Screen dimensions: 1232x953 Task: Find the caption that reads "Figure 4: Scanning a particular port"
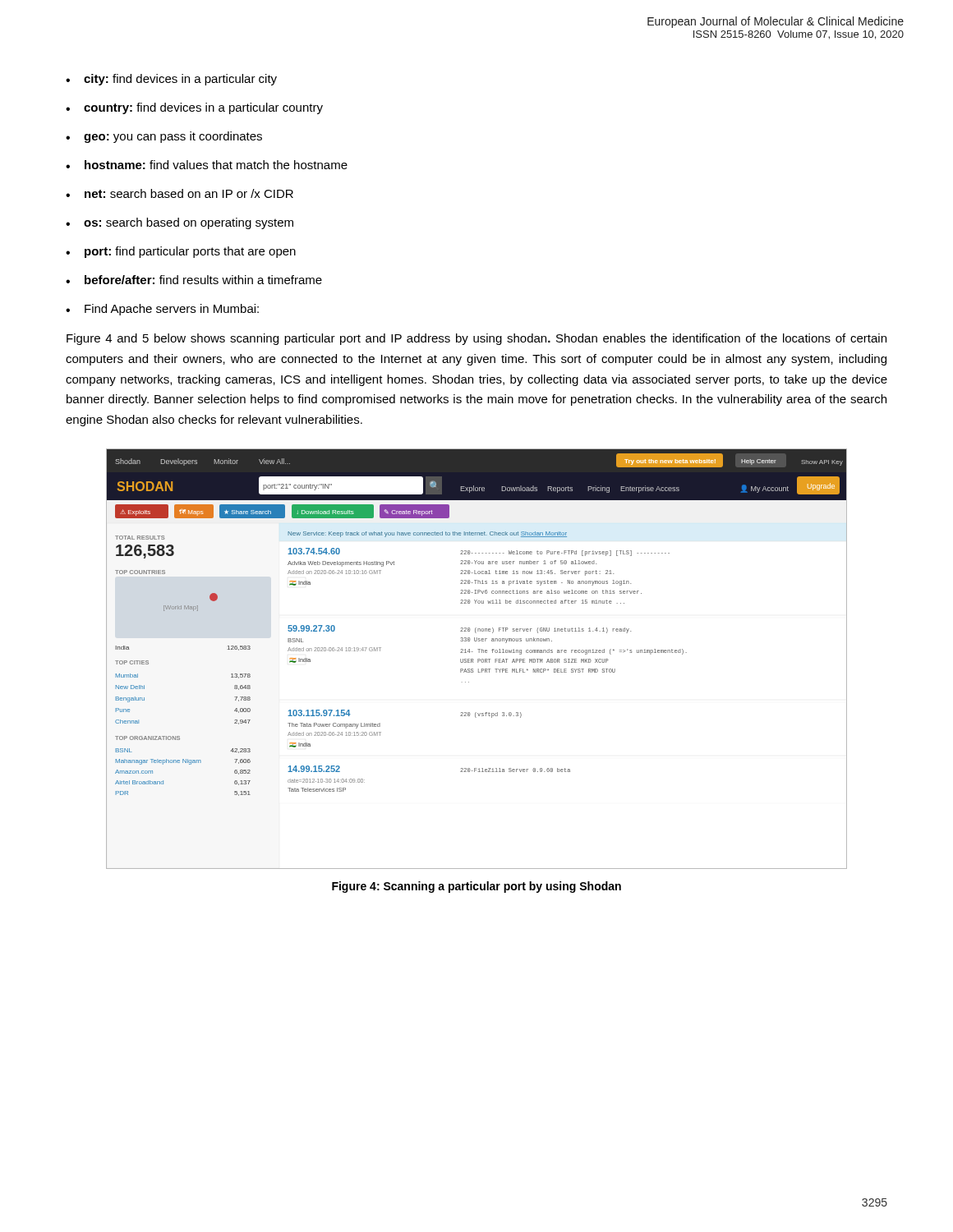click(x=476, y=886)
